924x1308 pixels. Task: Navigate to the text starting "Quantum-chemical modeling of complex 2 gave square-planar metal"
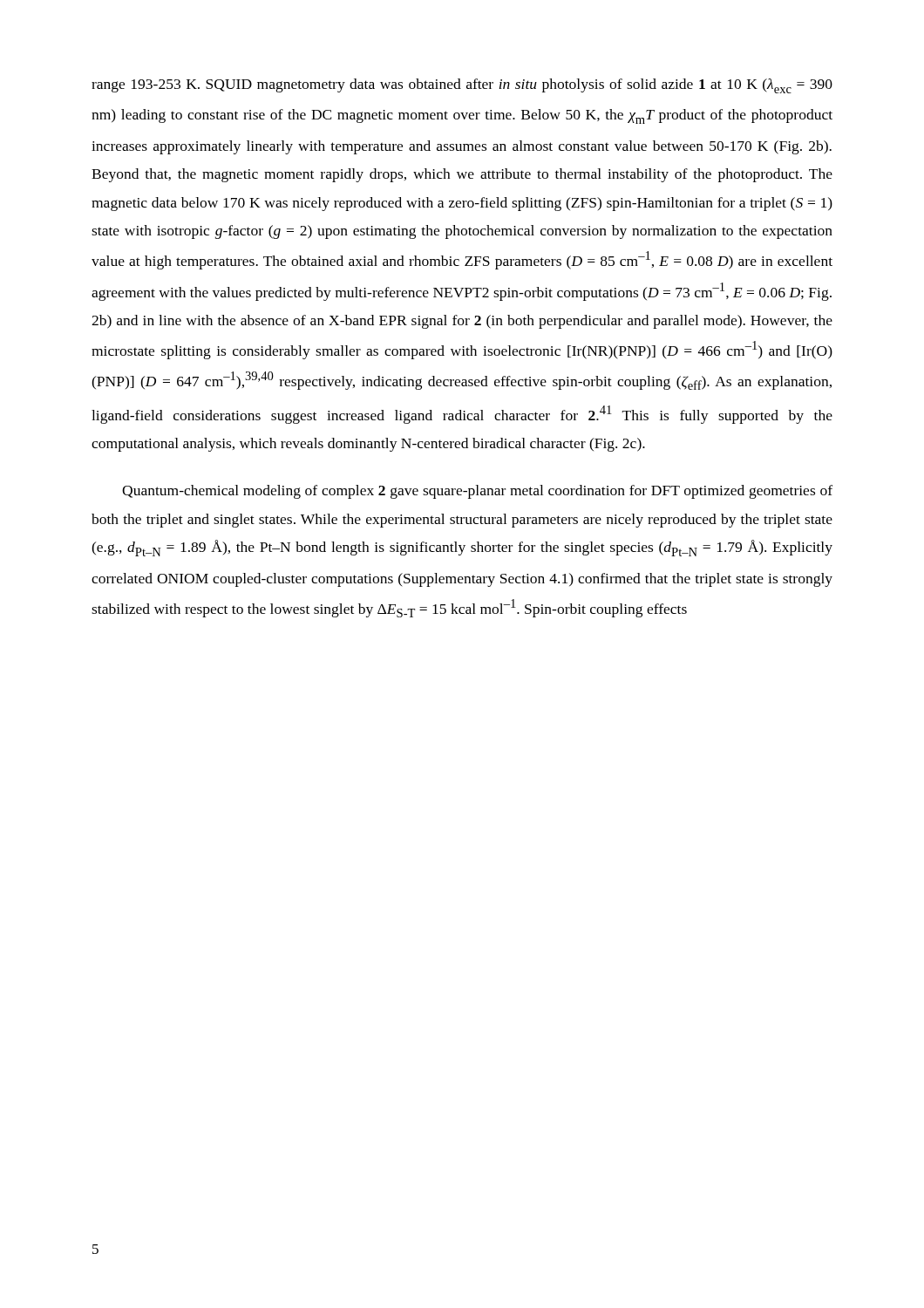tap(462, 551)
